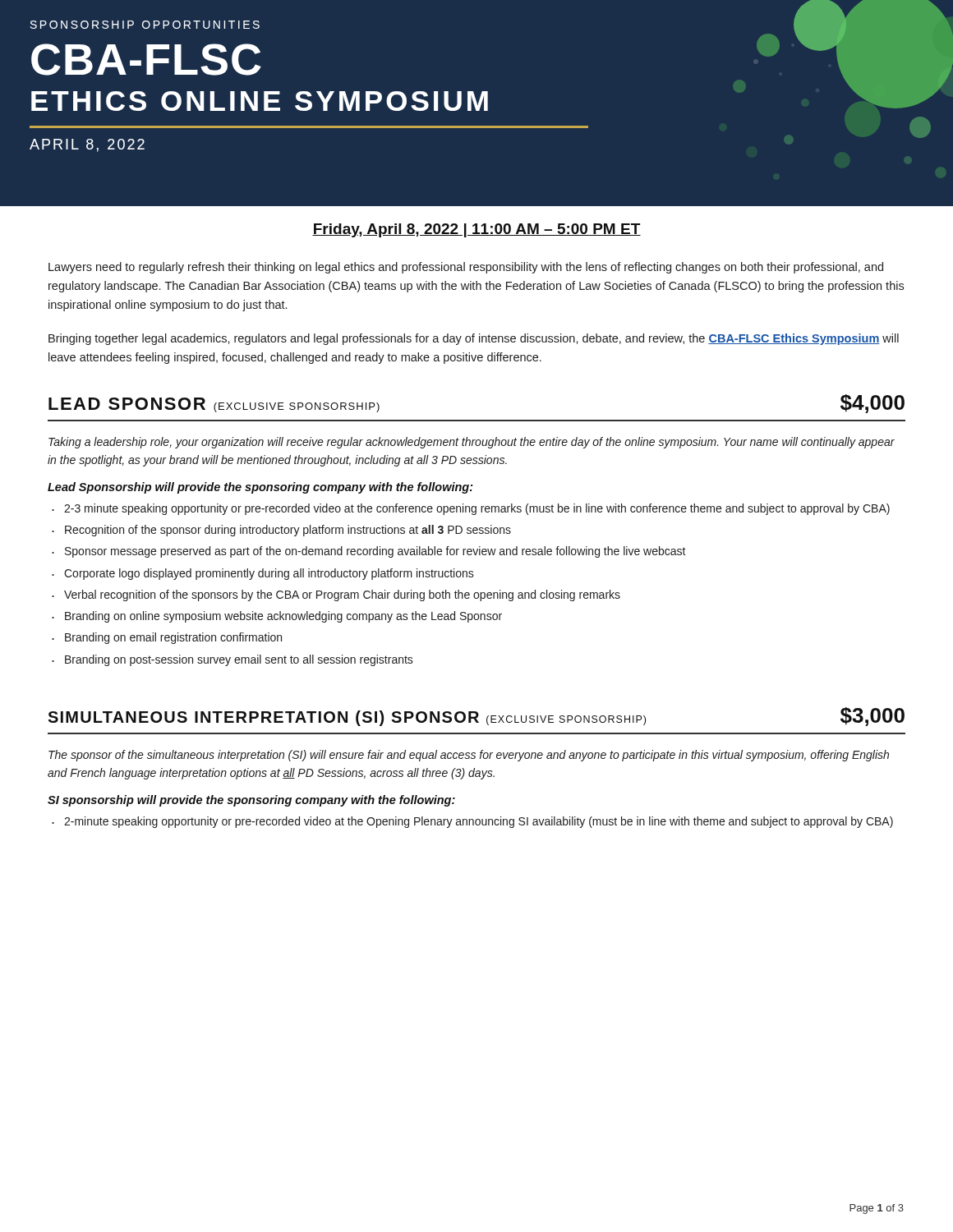Select the list item with the text "· Branding on online symposium"
The height and width of the screenshot is (1232, 953).
pyautogui.click(x=276, y=617)
